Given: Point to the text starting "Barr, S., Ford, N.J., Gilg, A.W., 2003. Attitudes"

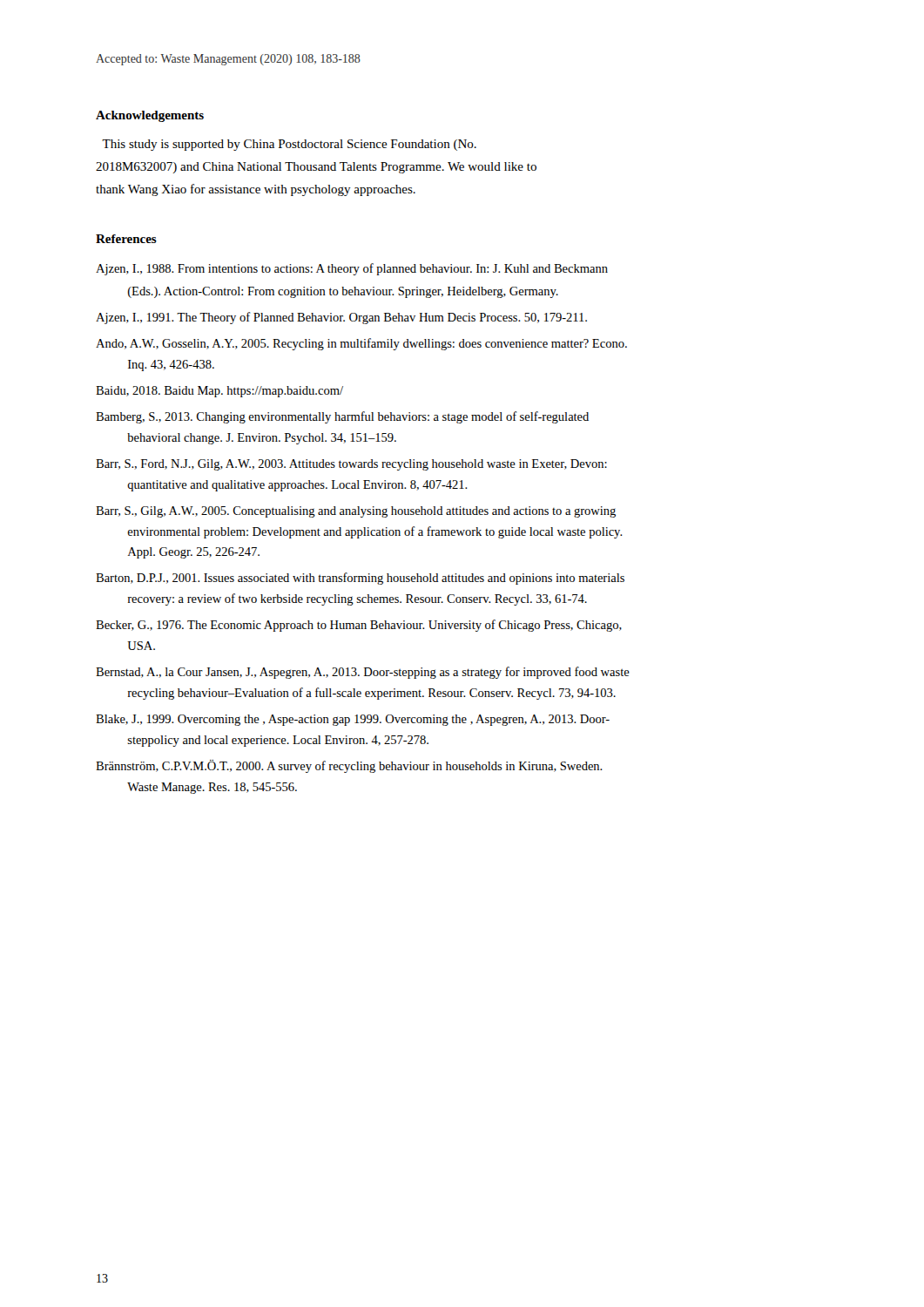Looking at the screenshot, I should click(x=352, y=476).
